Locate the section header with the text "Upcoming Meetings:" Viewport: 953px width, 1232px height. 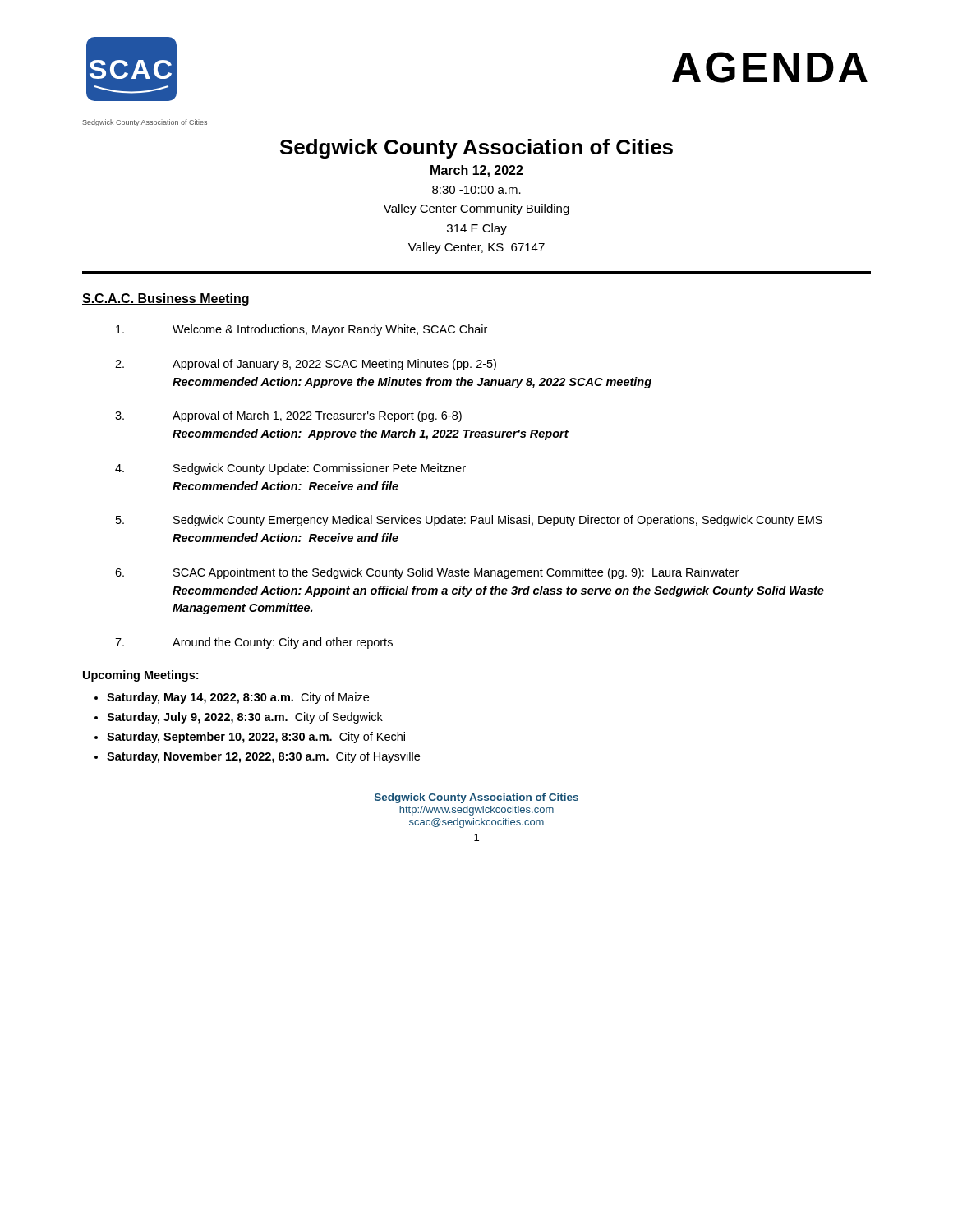141,675
